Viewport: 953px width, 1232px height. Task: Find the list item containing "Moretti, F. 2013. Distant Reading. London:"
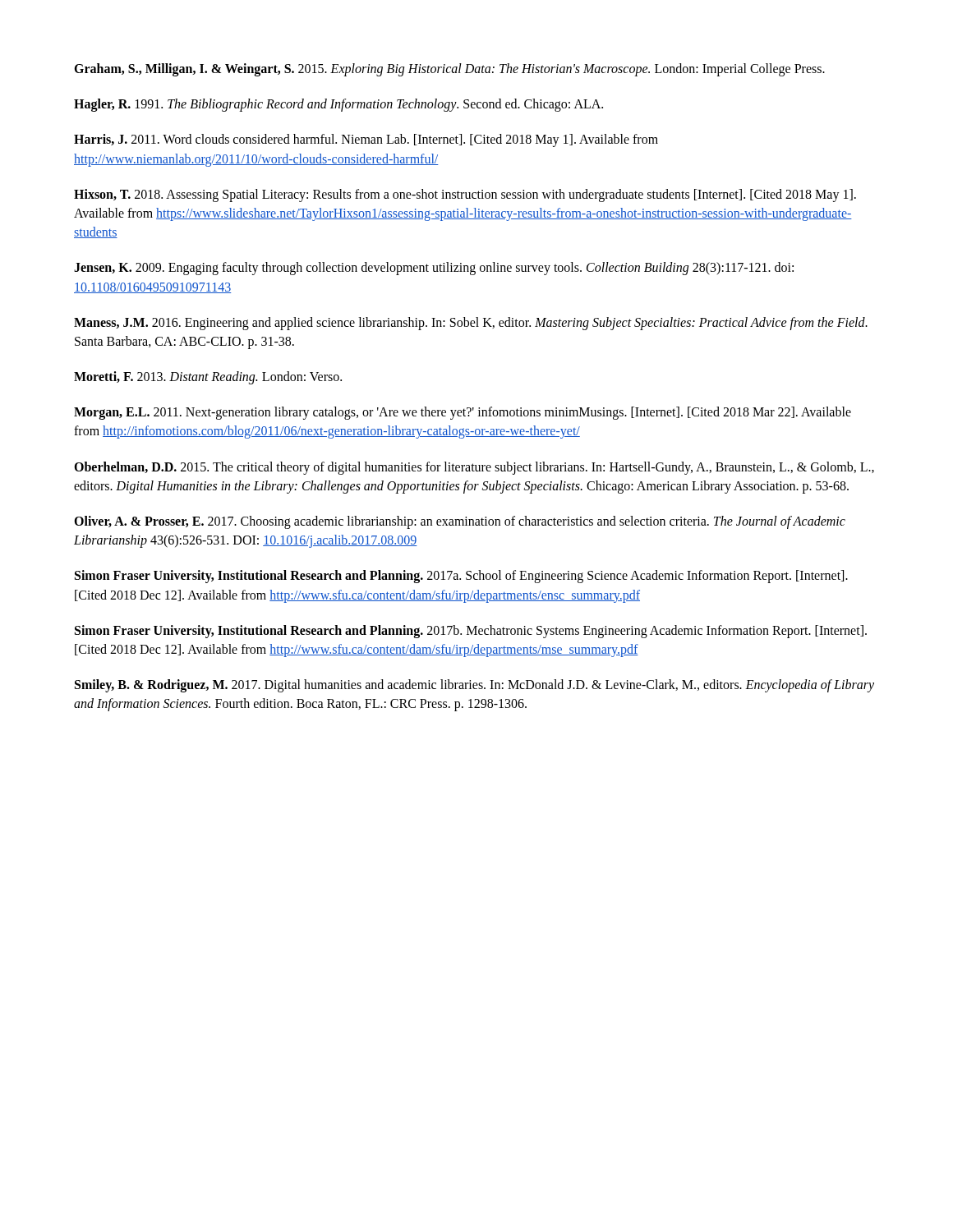208,377
